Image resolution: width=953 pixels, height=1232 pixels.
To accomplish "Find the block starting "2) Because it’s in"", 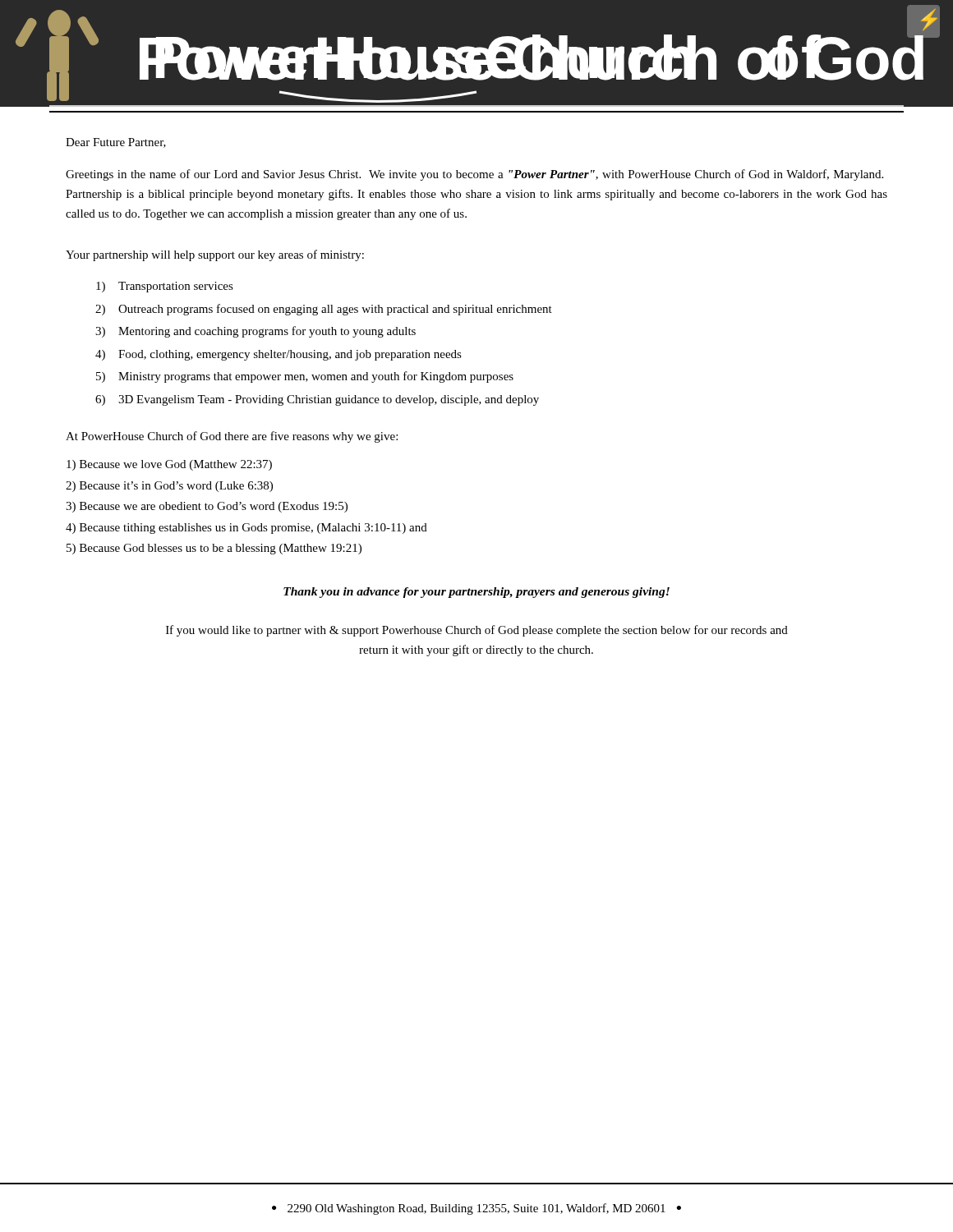I will [x=170, y=485].
